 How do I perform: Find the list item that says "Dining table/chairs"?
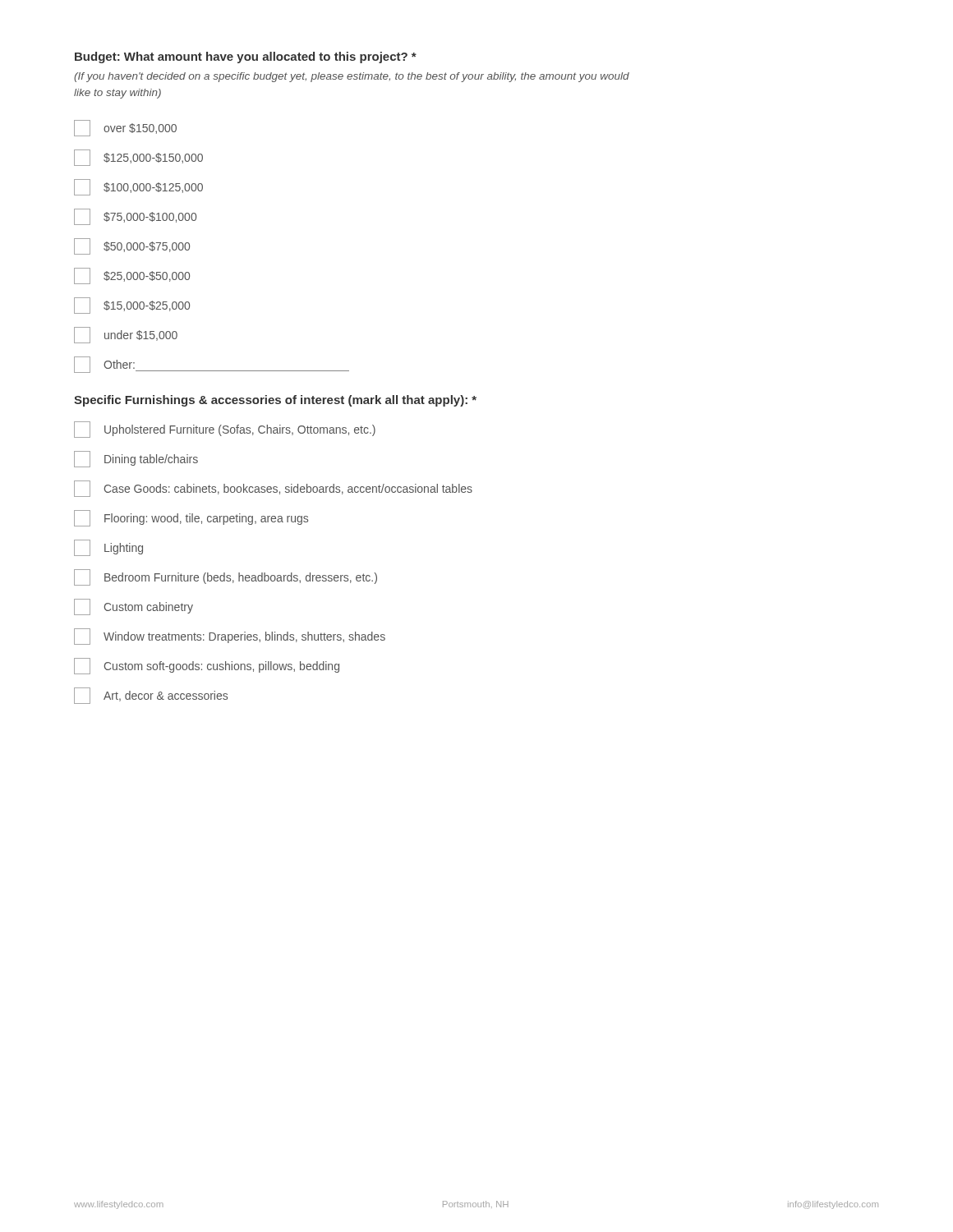136,459
